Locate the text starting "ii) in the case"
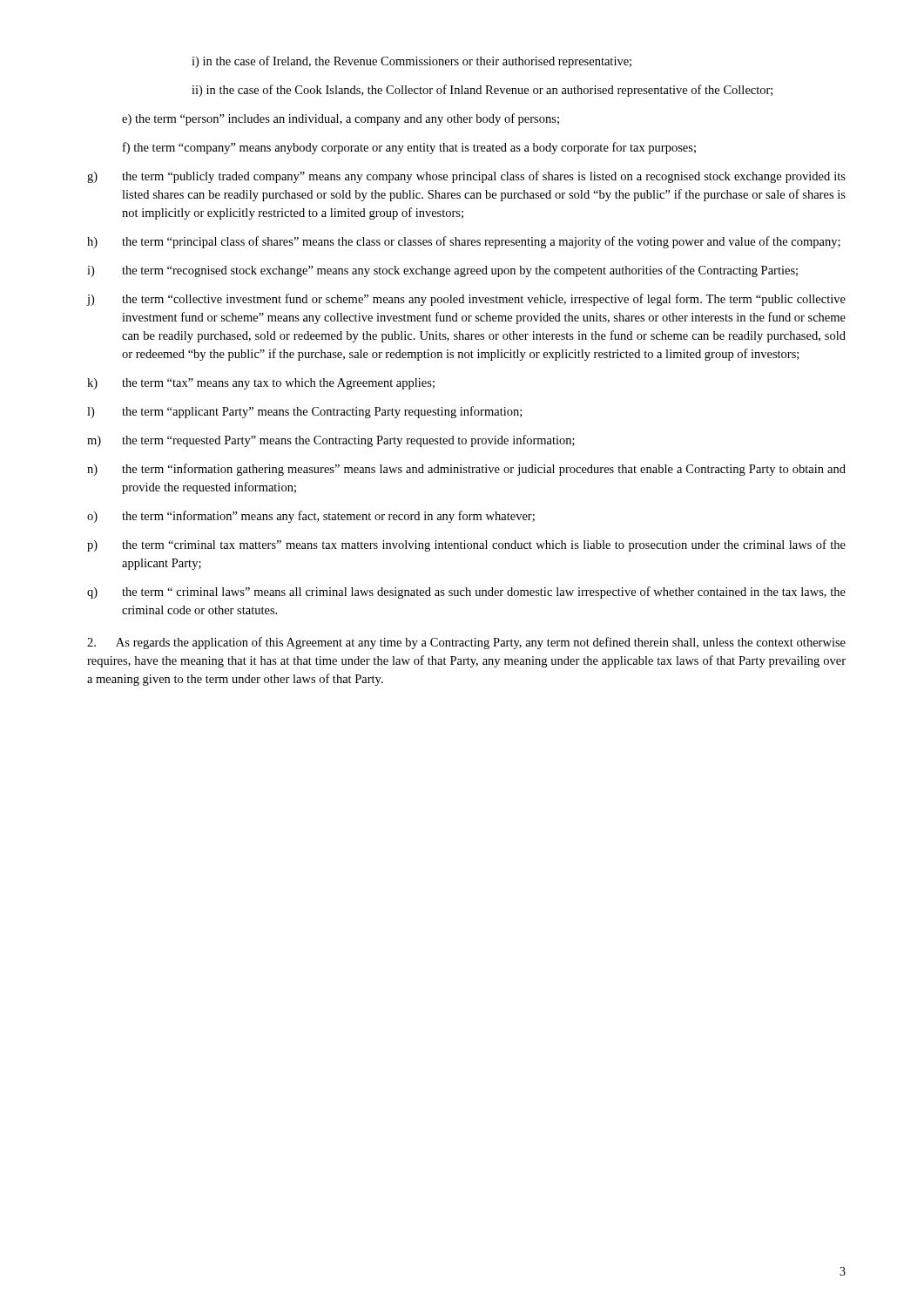Viewport: 924px width, 1307px height. tap(483, 90)
